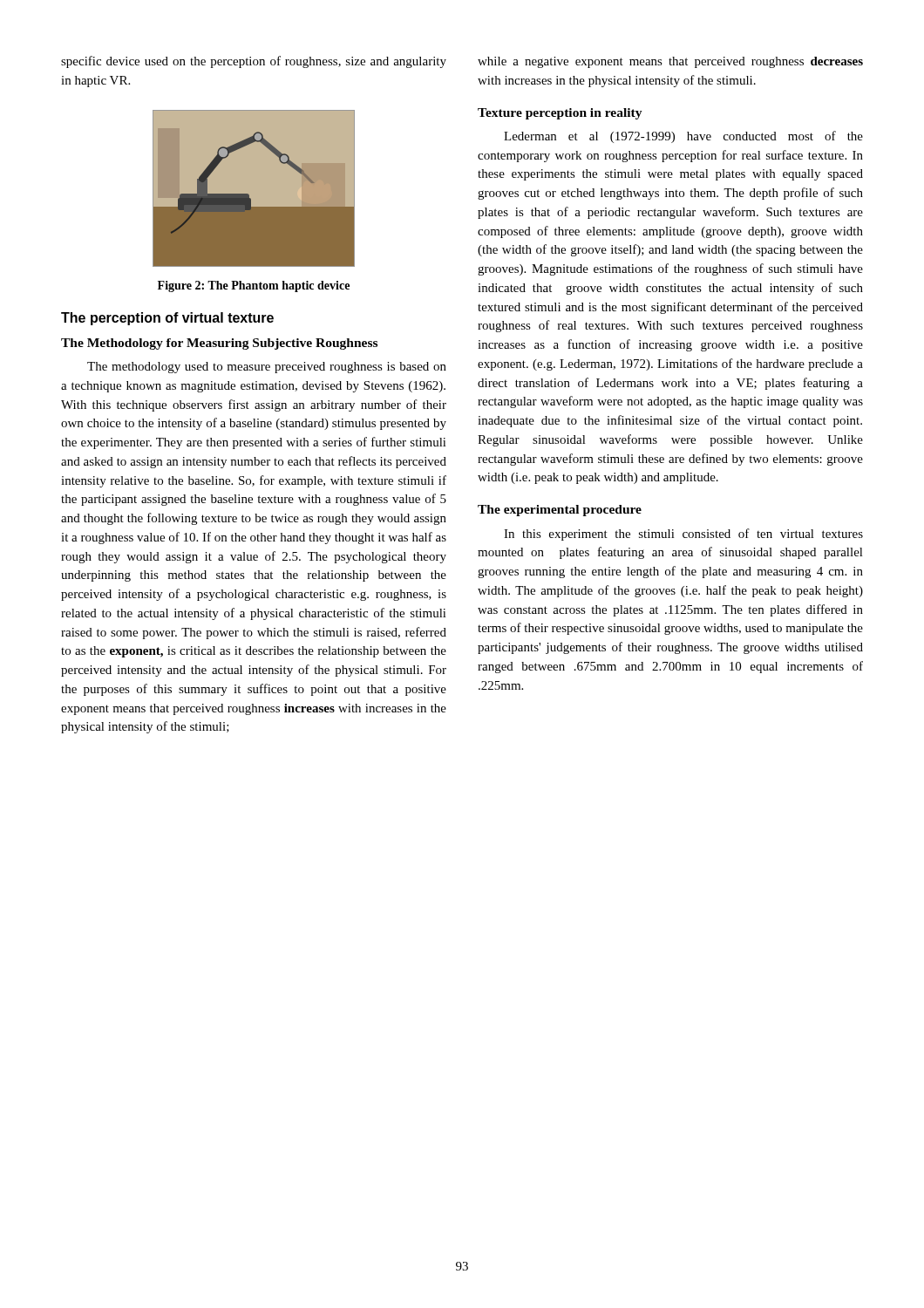The height and width of the screenshot is (1308, 924).
Task: Point to the region starting "while a negative exponent means that perceived roughness"
Action: pos(670,71)
